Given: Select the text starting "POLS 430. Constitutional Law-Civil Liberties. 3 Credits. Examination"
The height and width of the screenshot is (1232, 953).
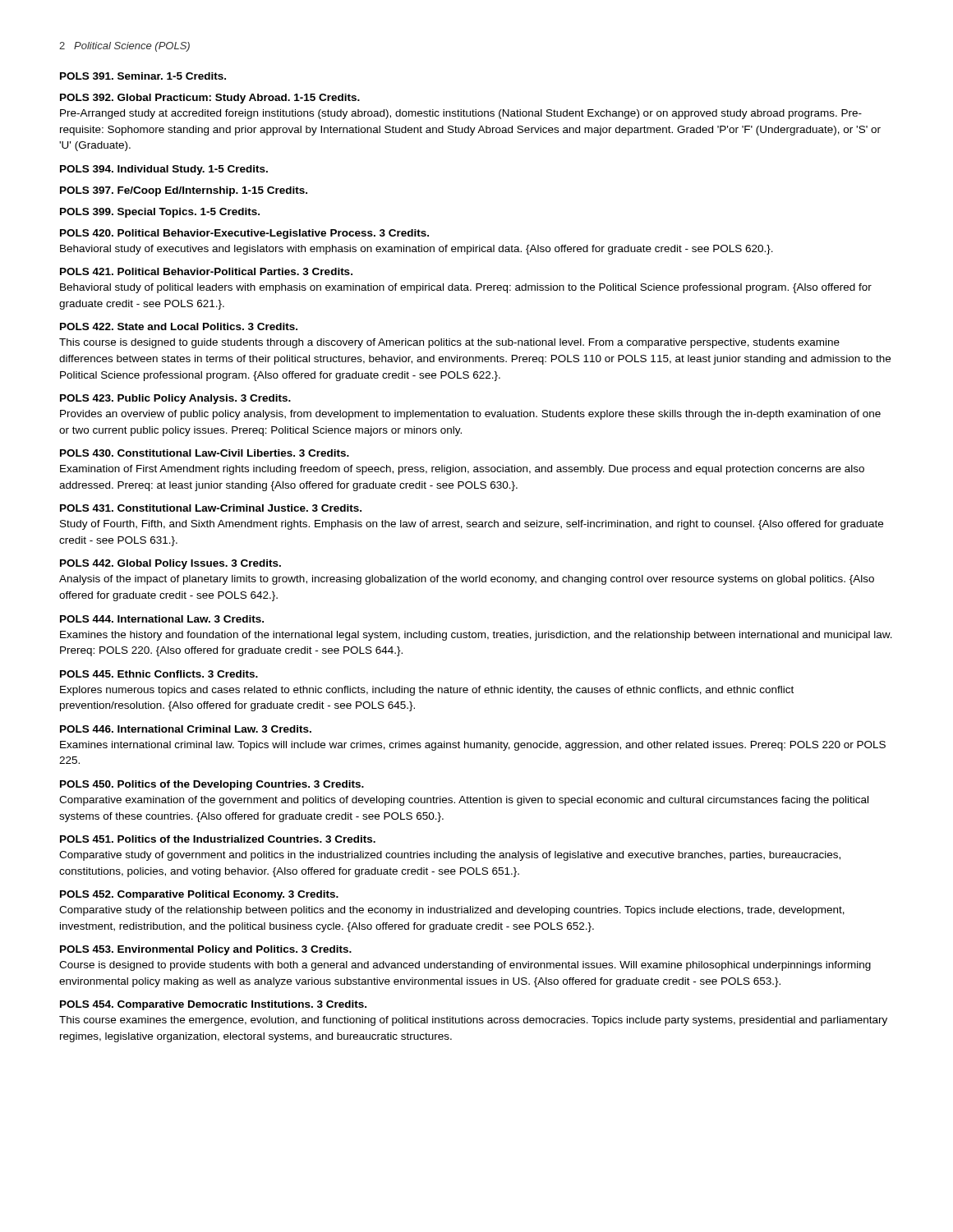Looking at the screenshot, I should click(476, 470).
